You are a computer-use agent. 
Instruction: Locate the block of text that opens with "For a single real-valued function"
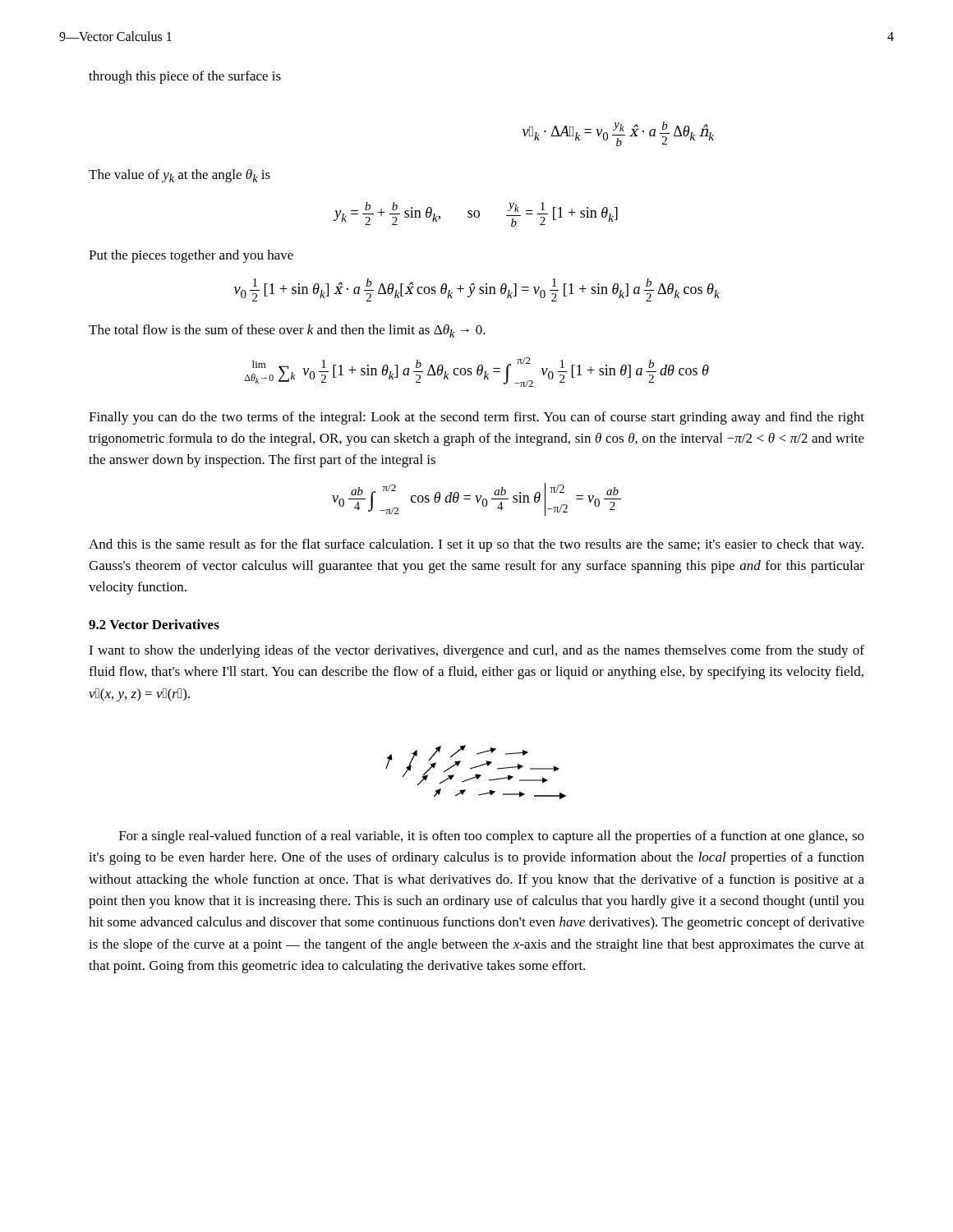pyautogui.click(x=476, y=901)
